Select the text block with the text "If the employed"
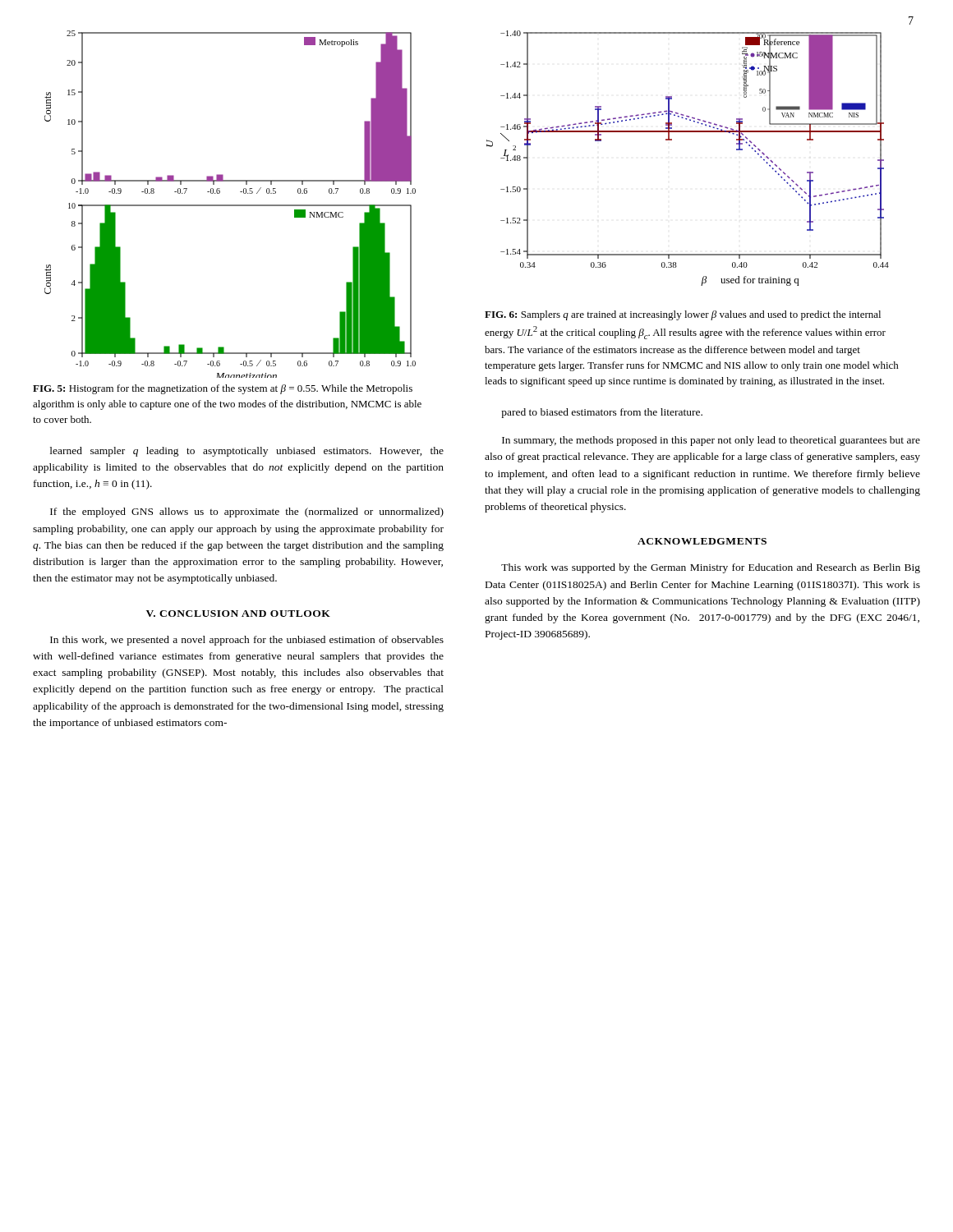The image size is (953, 1232). (x=238, y=545)
